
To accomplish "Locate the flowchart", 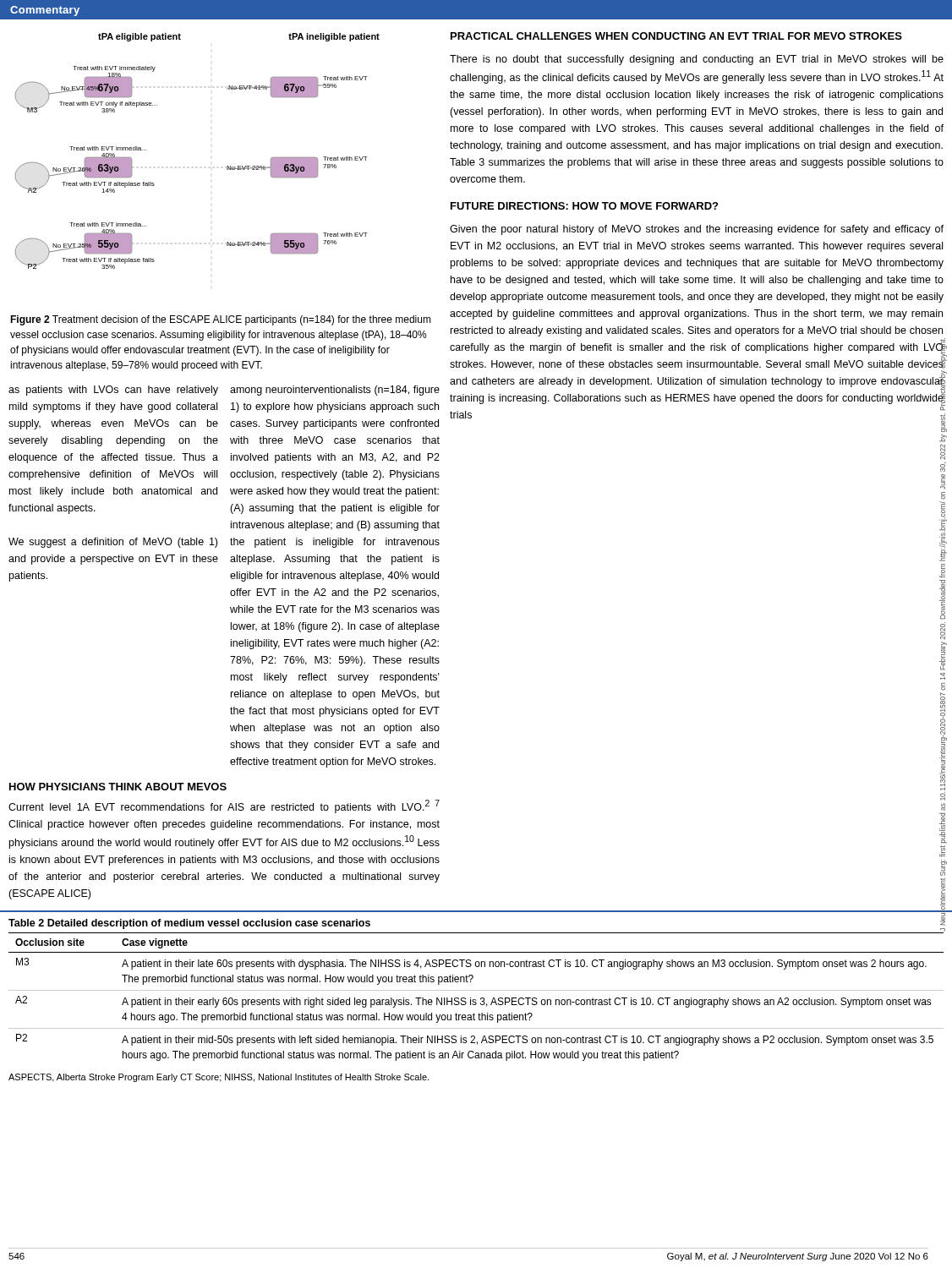I will point(224,167).
